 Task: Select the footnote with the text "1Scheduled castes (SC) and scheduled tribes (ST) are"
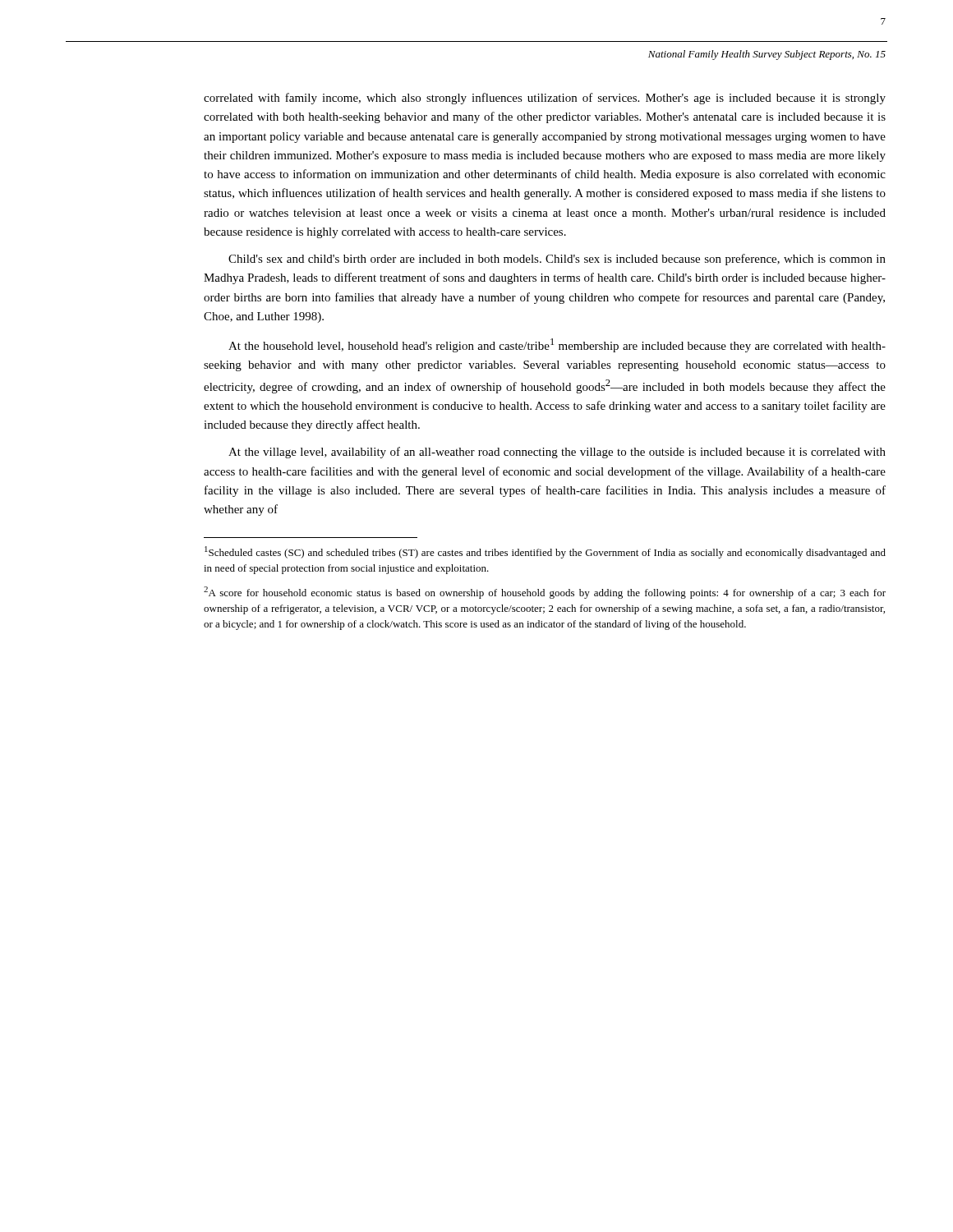[x=545, y=559]
